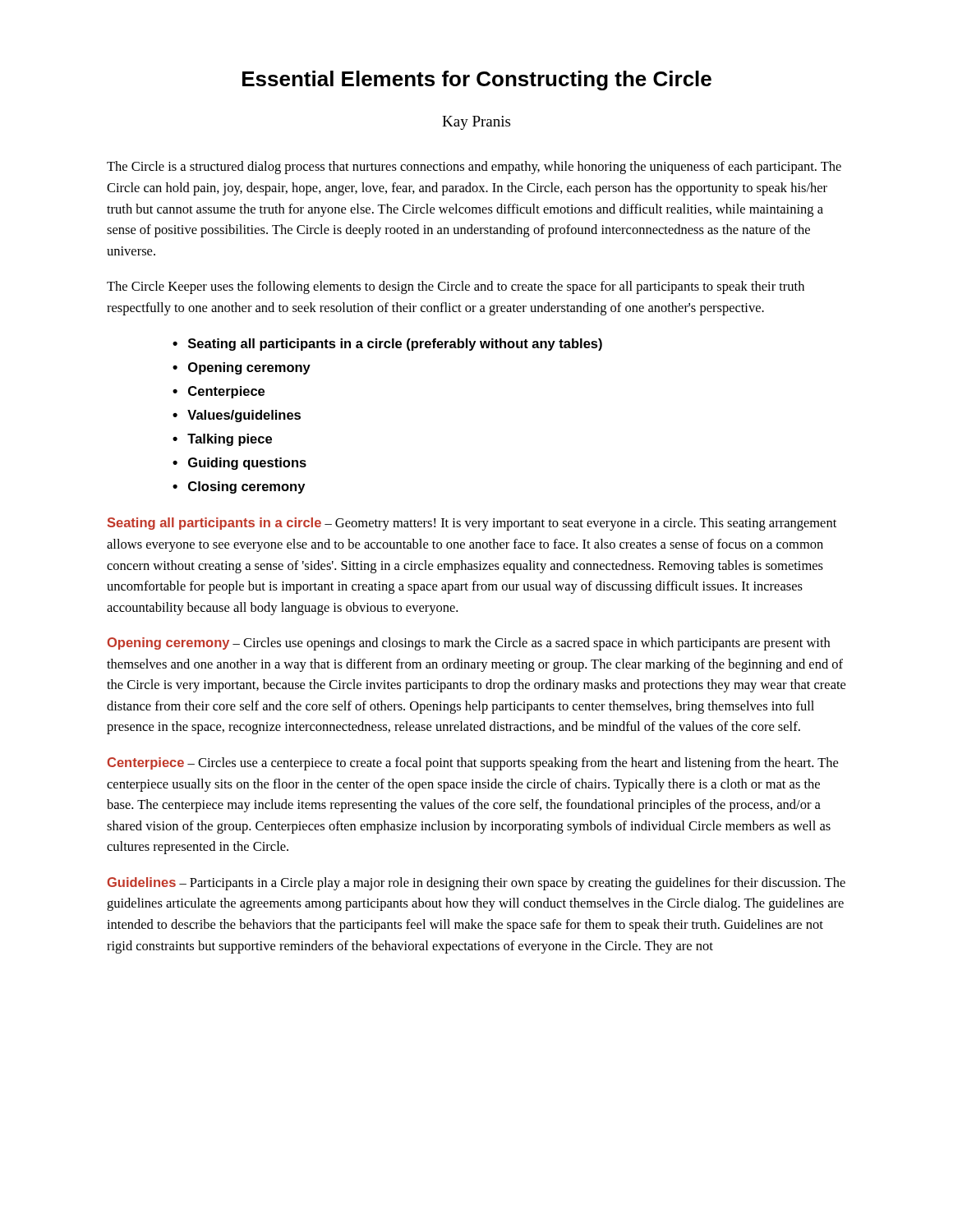Click on the text starting "• Closing ceremony"
The width and height of the screenshot is (953, 1232).
coord(239,487)
